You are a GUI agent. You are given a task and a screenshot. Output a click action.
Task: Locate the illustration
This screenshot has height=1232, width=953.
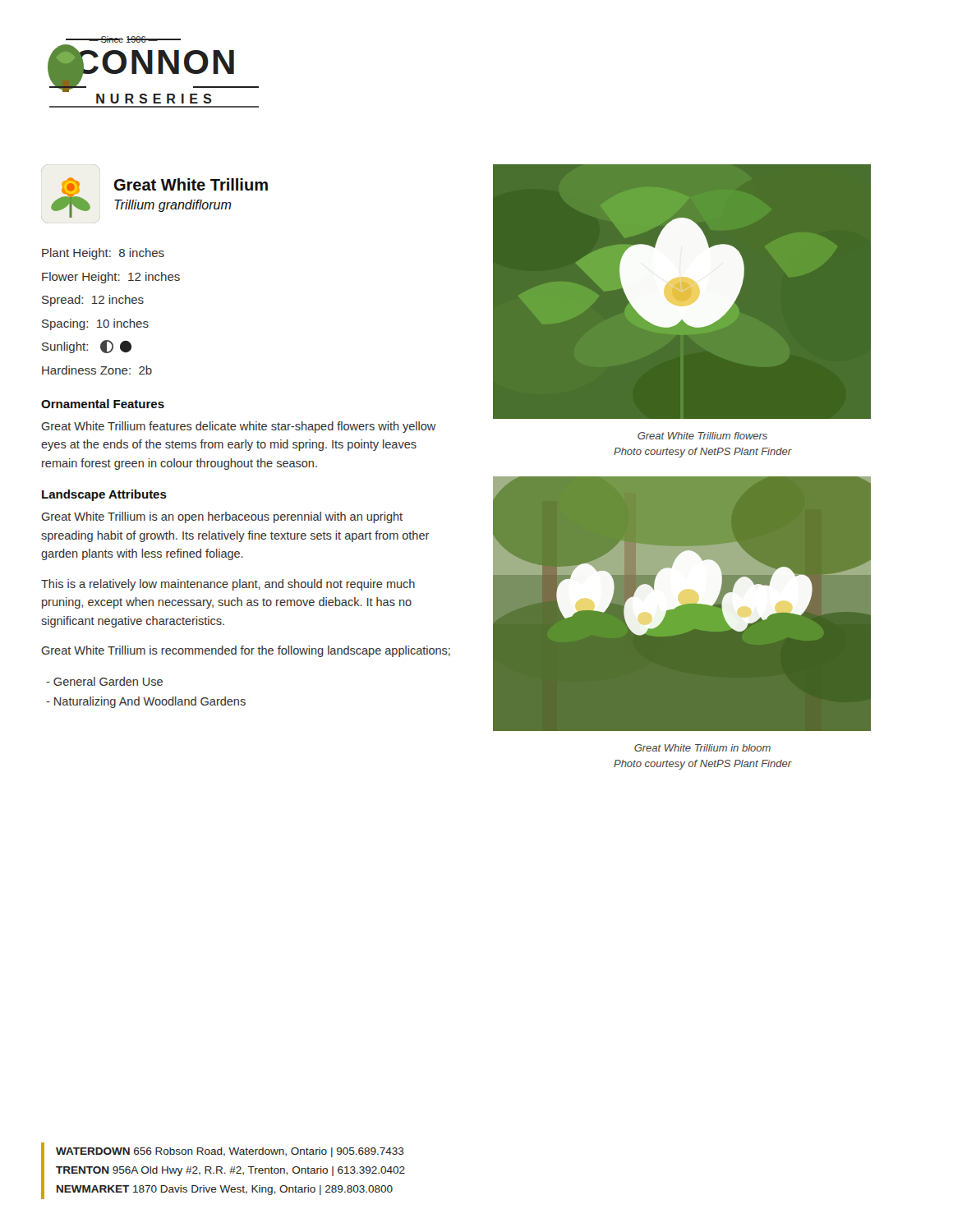pyautogui.click(x=71, y=194)
